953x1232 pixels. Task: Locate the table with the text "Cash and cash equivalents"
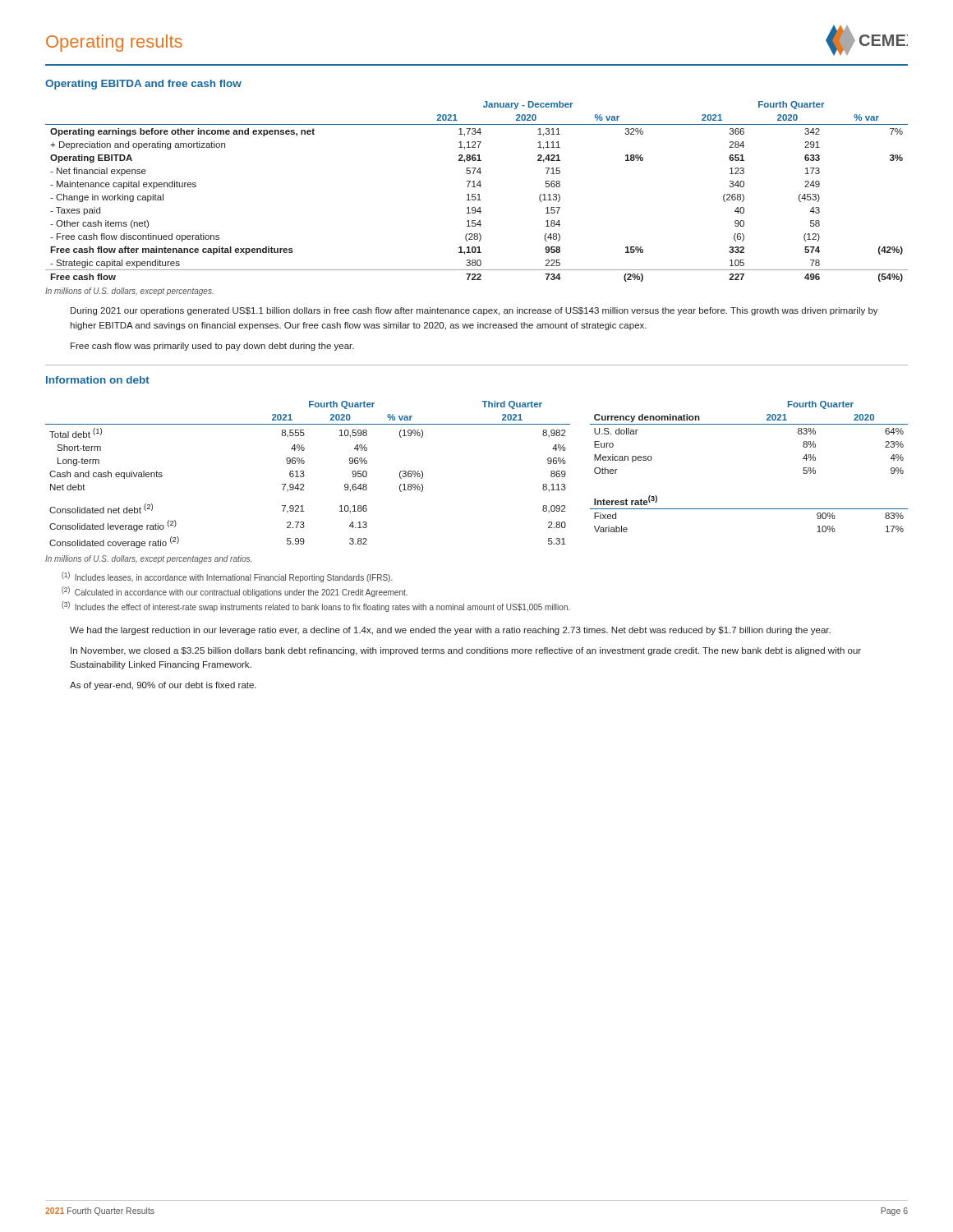coord(308,474)
